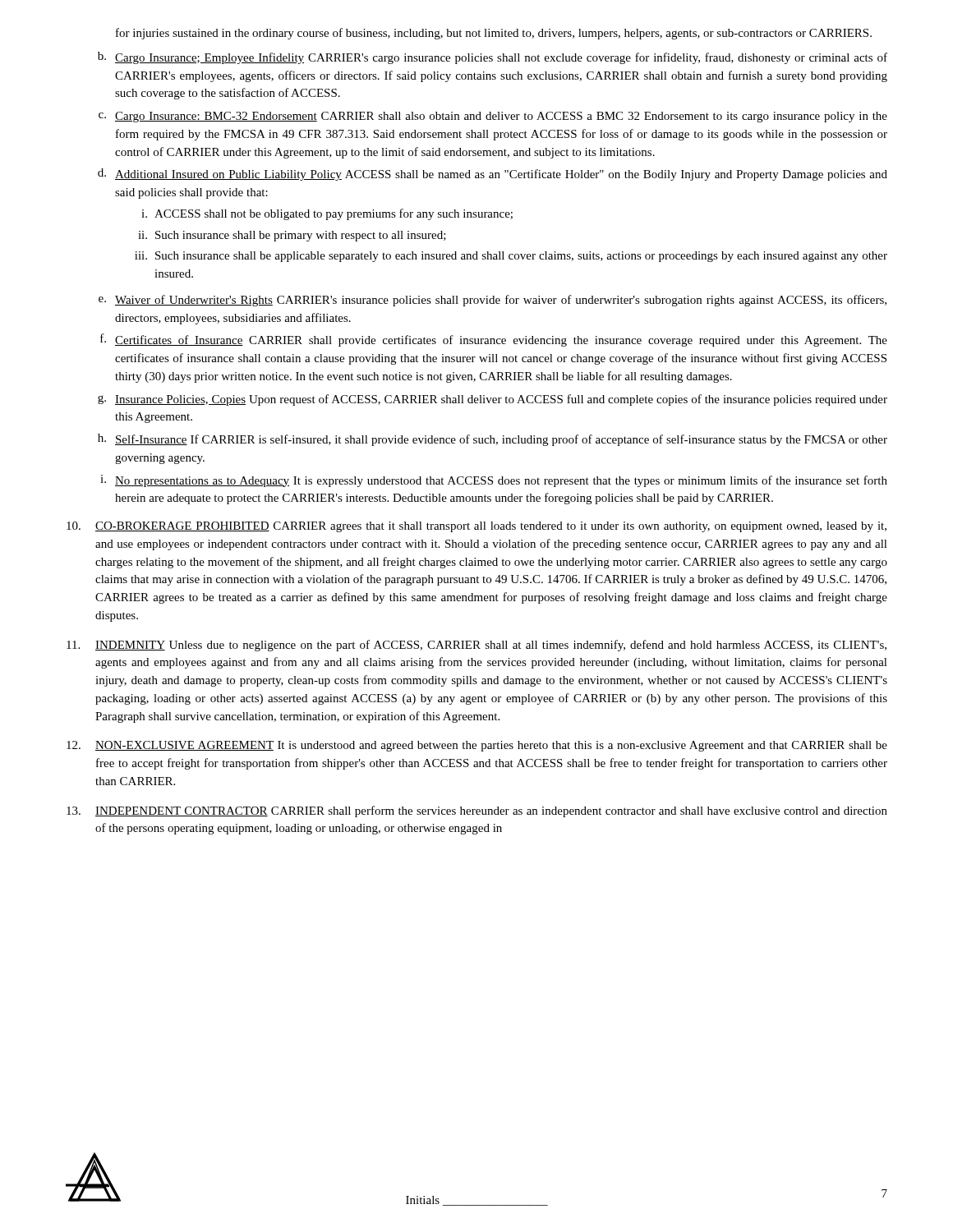This screenshot has width=953, height=1232.
Task: Point to the block beginning "11. INDEMNITY Unless due to negligence on the"
Action: [476, 681]
